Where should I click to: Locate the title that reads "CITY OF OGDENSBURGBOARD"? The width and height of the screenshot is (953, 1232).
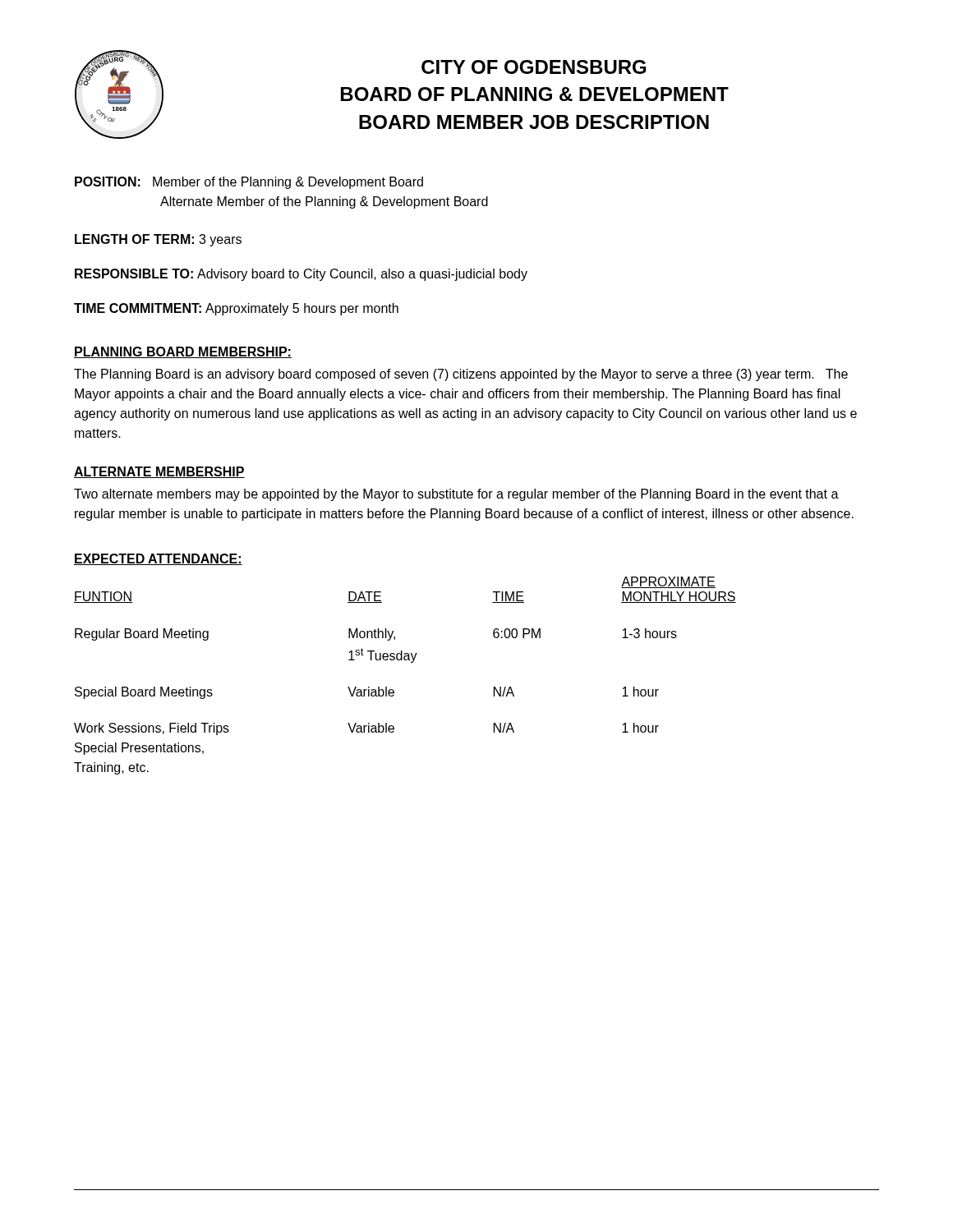point(534,94)
